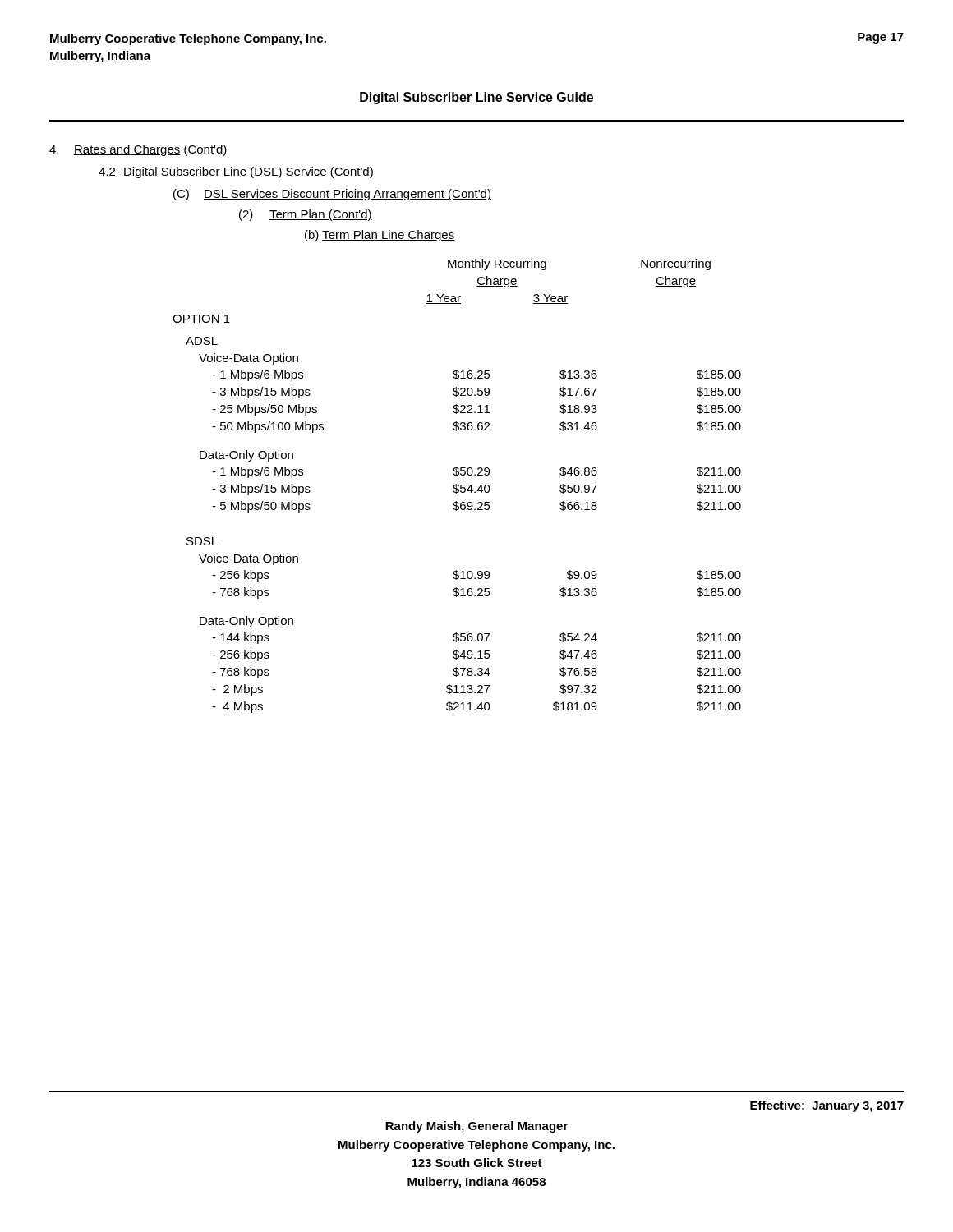Viewport: 953px width, 1232px height.
Task: Click where it says "Digital Subscriber Line Service Guide"
Action: click(x=476, y=97)
